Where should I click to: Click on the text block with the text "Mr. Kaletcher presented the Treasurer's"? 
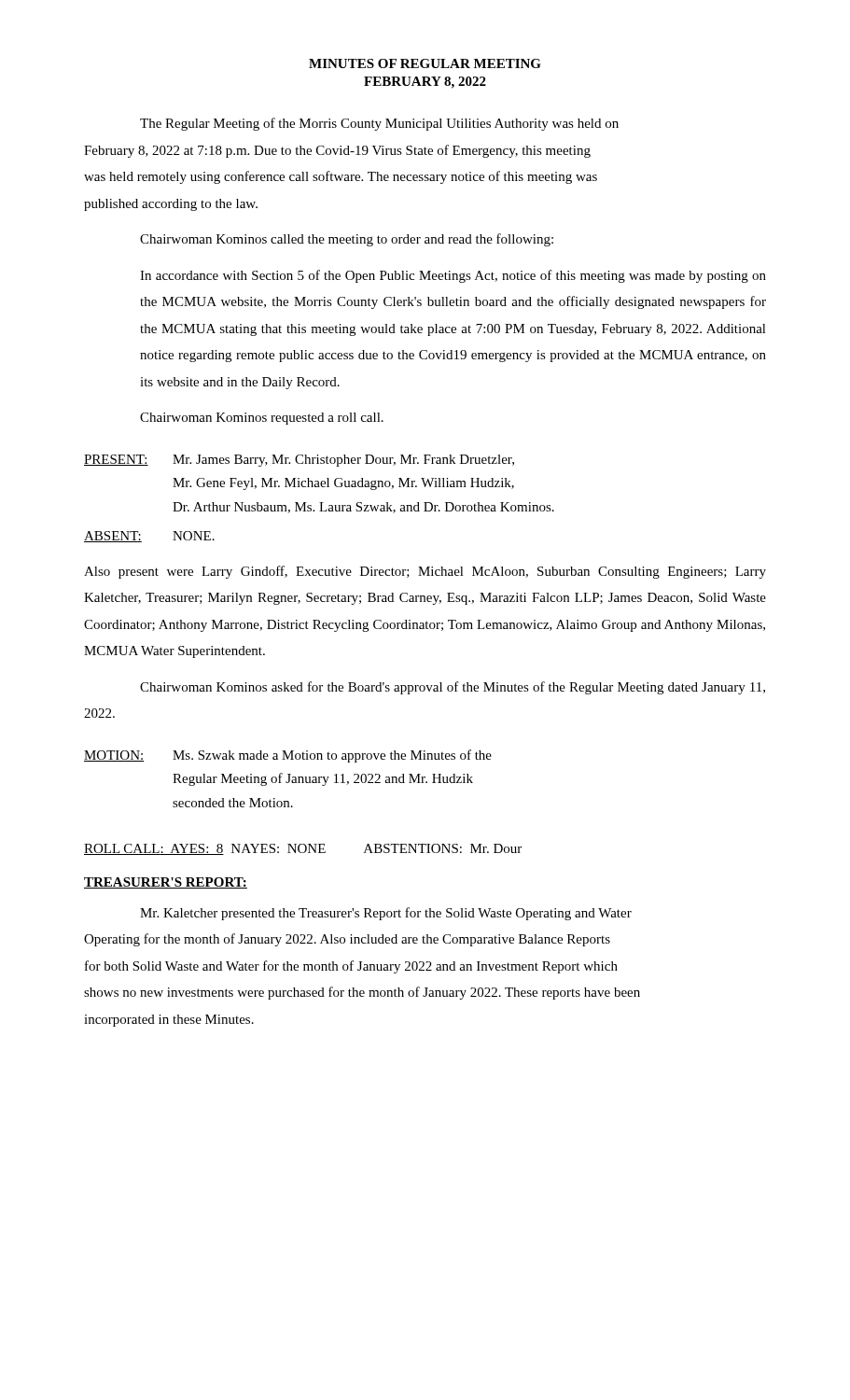click(425, 966)
